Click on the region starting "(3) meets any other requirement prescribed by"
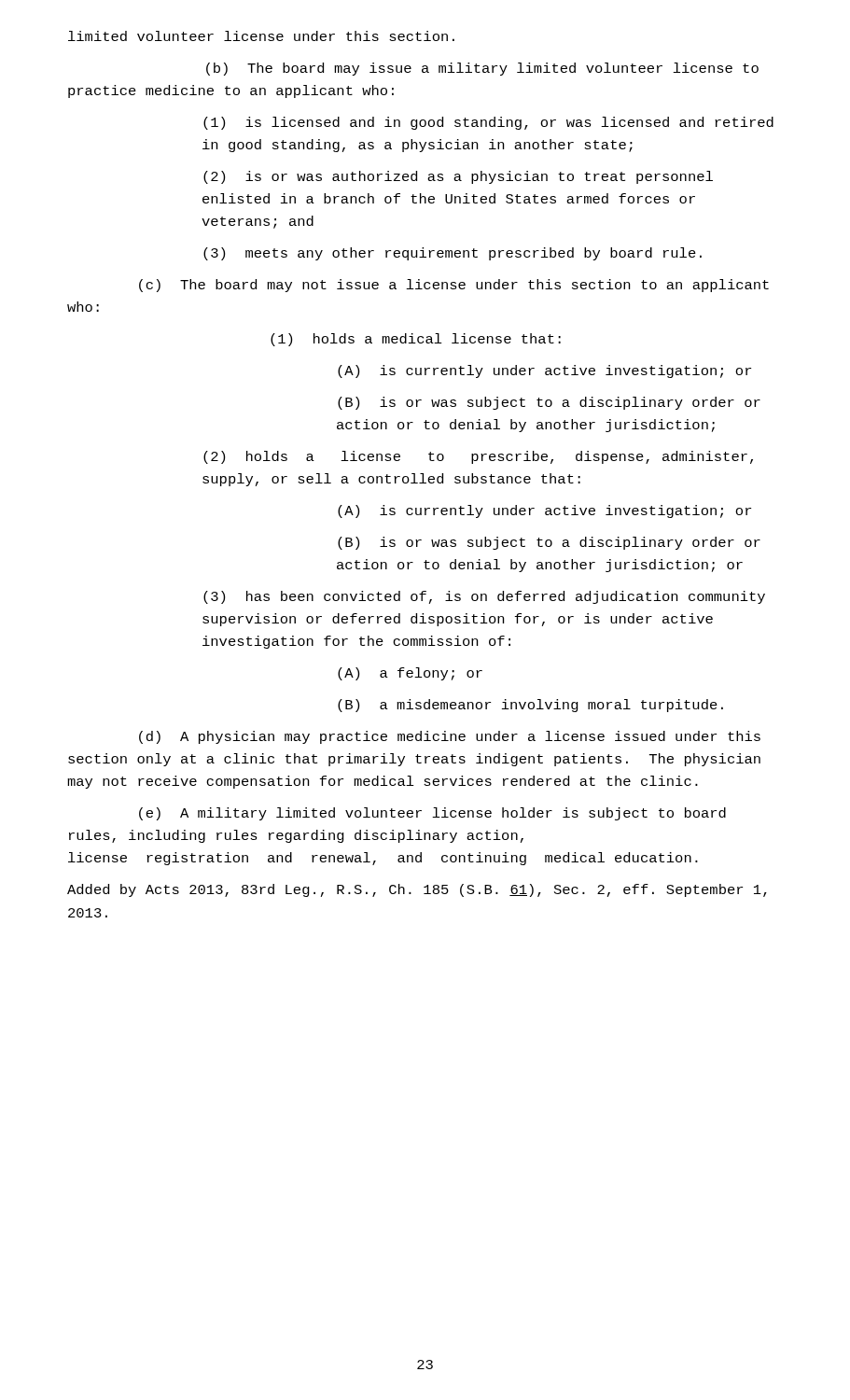Viewport: 850px width, 1400px height. coord(492,254)
